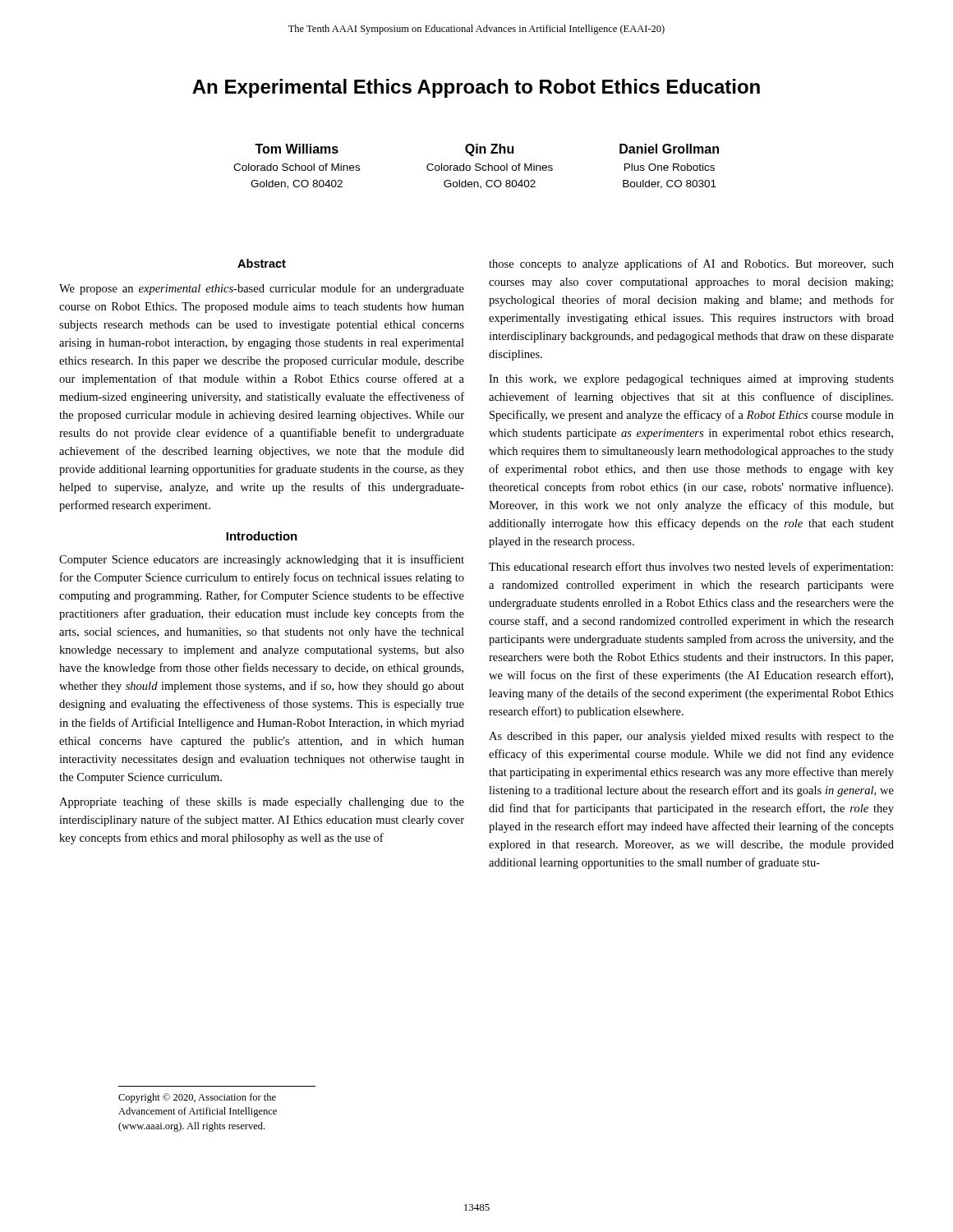Find the region starting "Tom Williams Colorado School"
Image resolution: width=953 pixels, height=1232 pixels.
pyautogui.click(x=297, y=166)
